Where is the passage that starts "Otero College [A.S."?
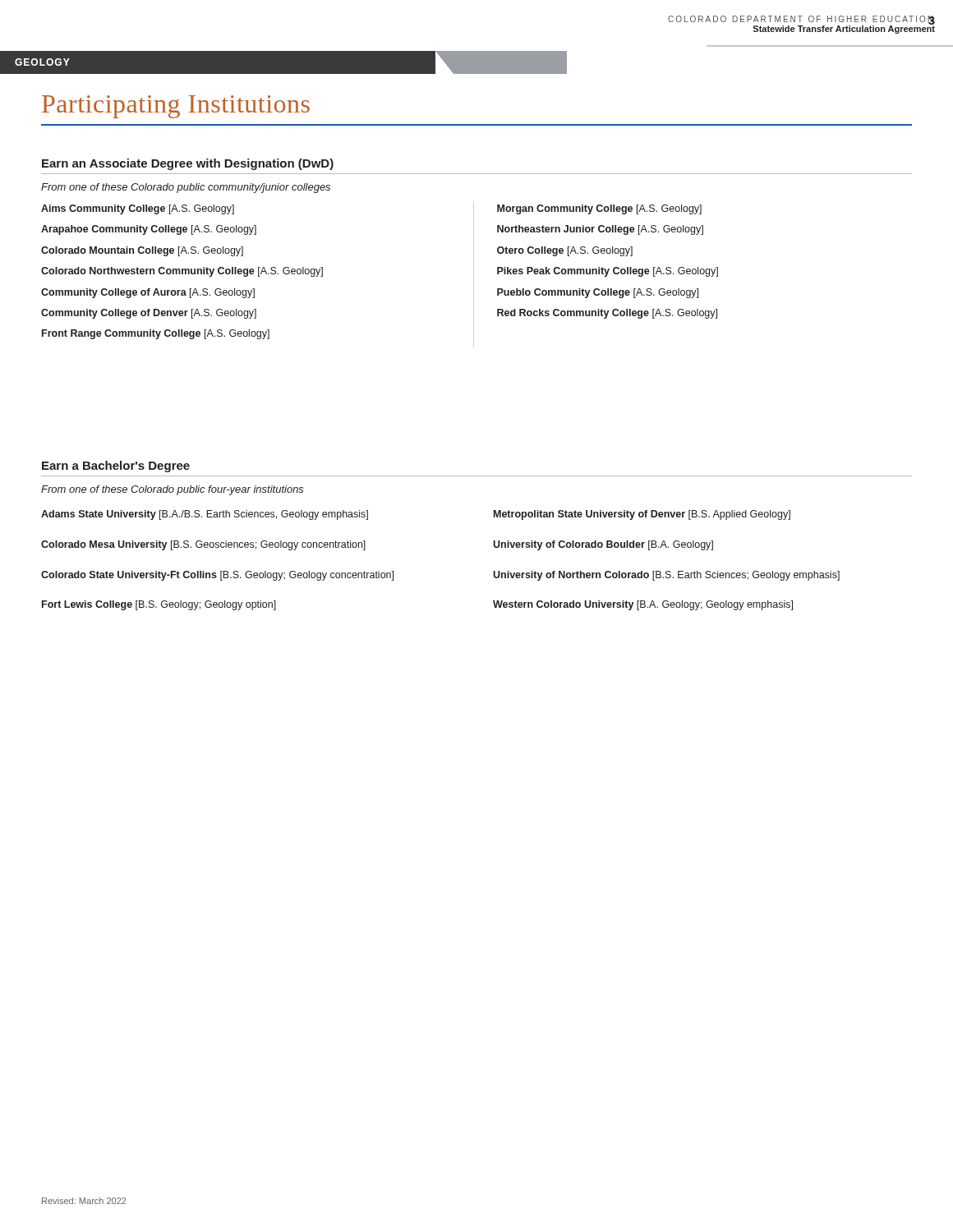 565,250
